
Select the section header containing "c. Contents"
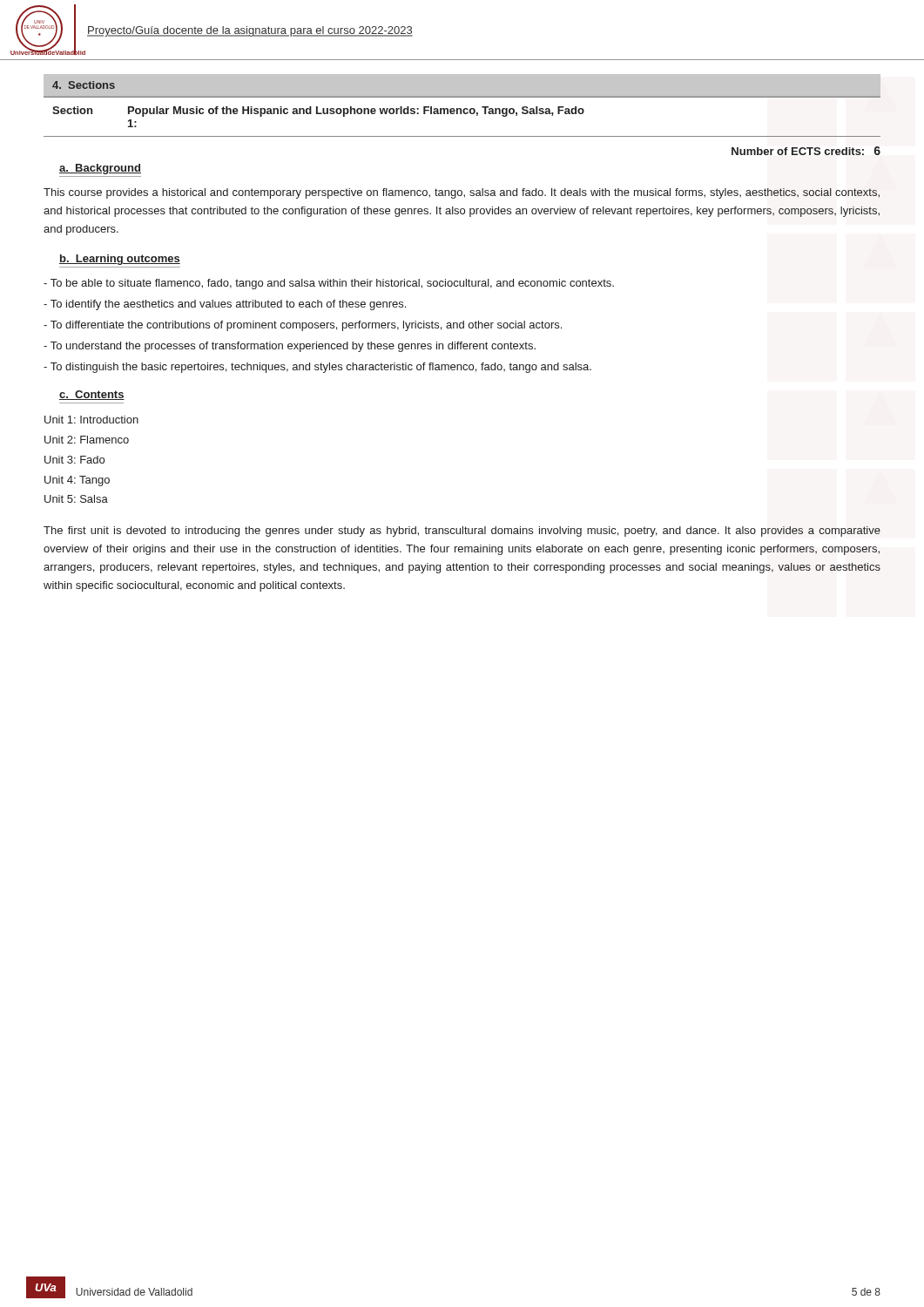point(92,395)
